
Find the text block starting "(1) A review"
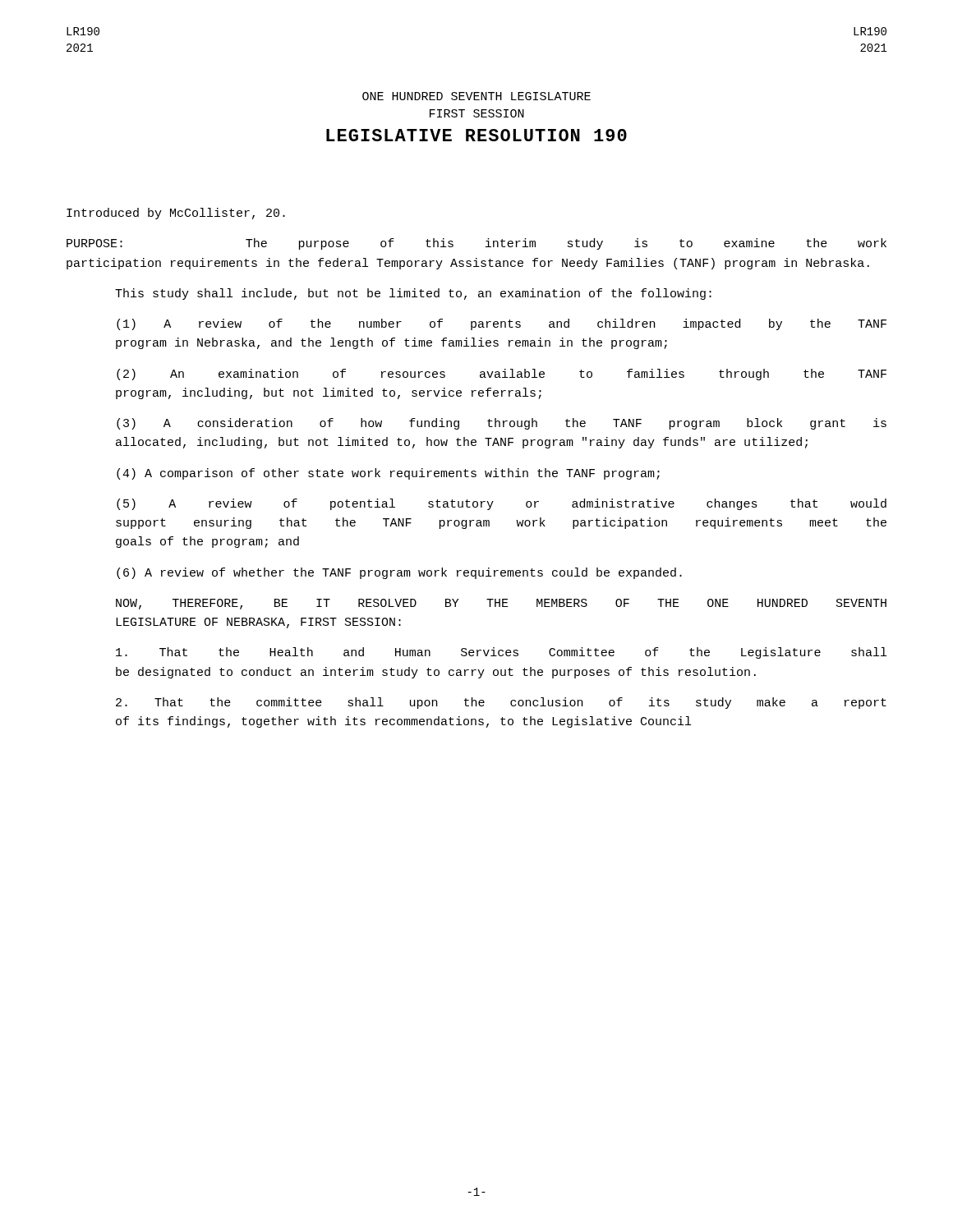tap(501, 334)
